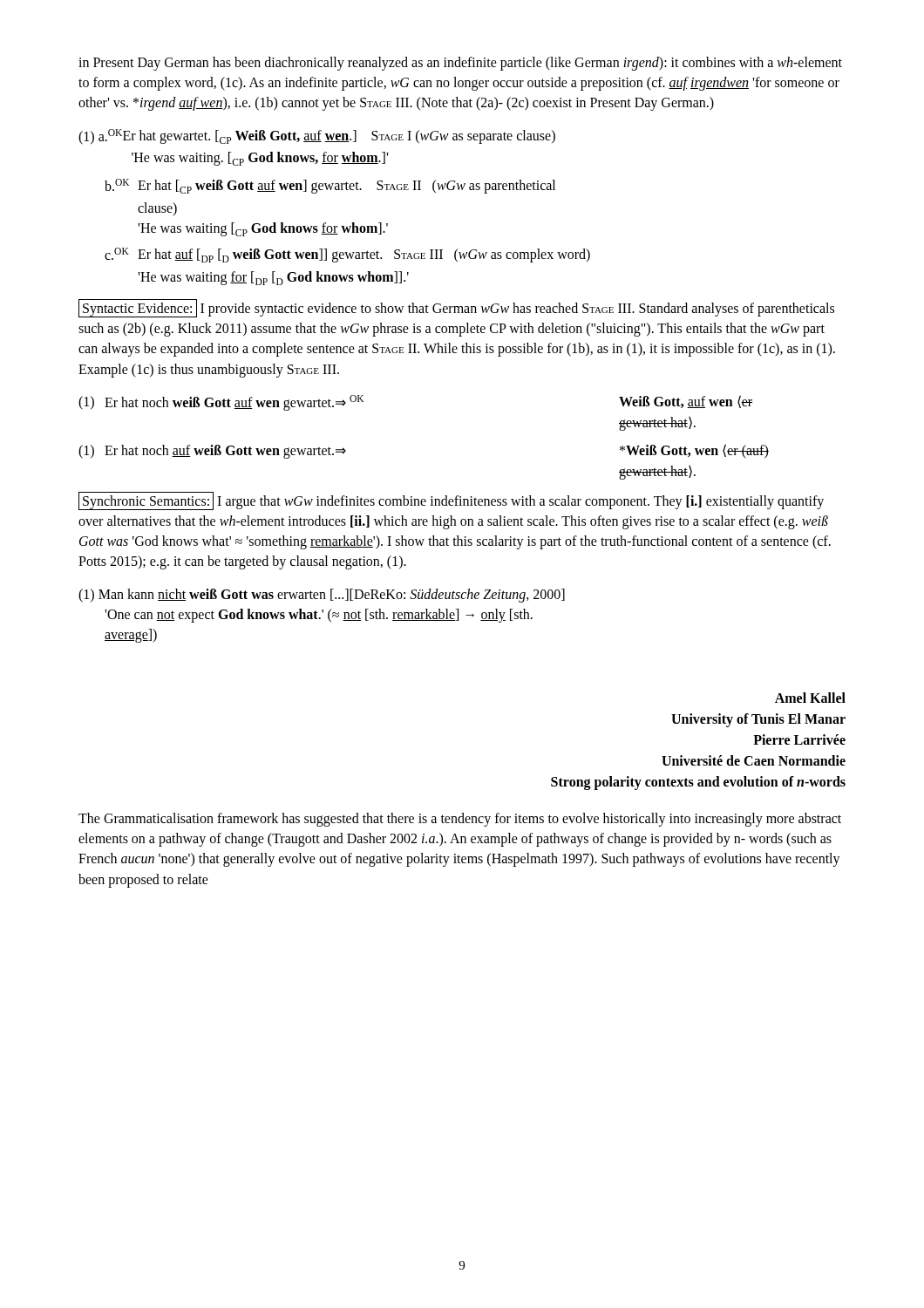Image resolution: width=924 pixels, height=1308 pixels.
Task: Navigate to the element starting "c.OK Er hat auf [DP [D weiß Gott"
Action: pyautogui.click(x=475, y=267)
